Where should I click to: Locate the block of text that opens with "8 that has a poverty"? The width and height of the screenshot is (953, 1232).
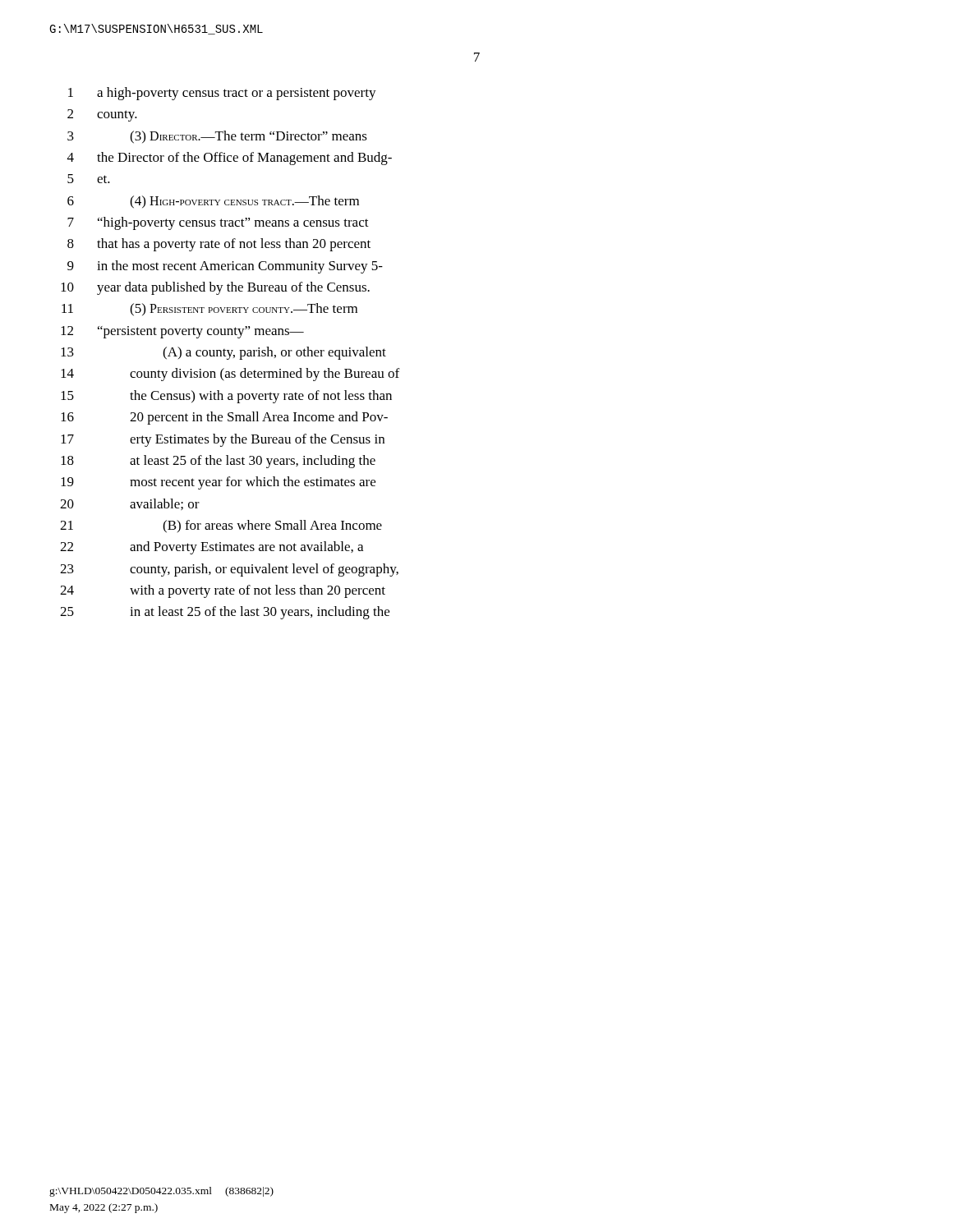tap(219, 245)
